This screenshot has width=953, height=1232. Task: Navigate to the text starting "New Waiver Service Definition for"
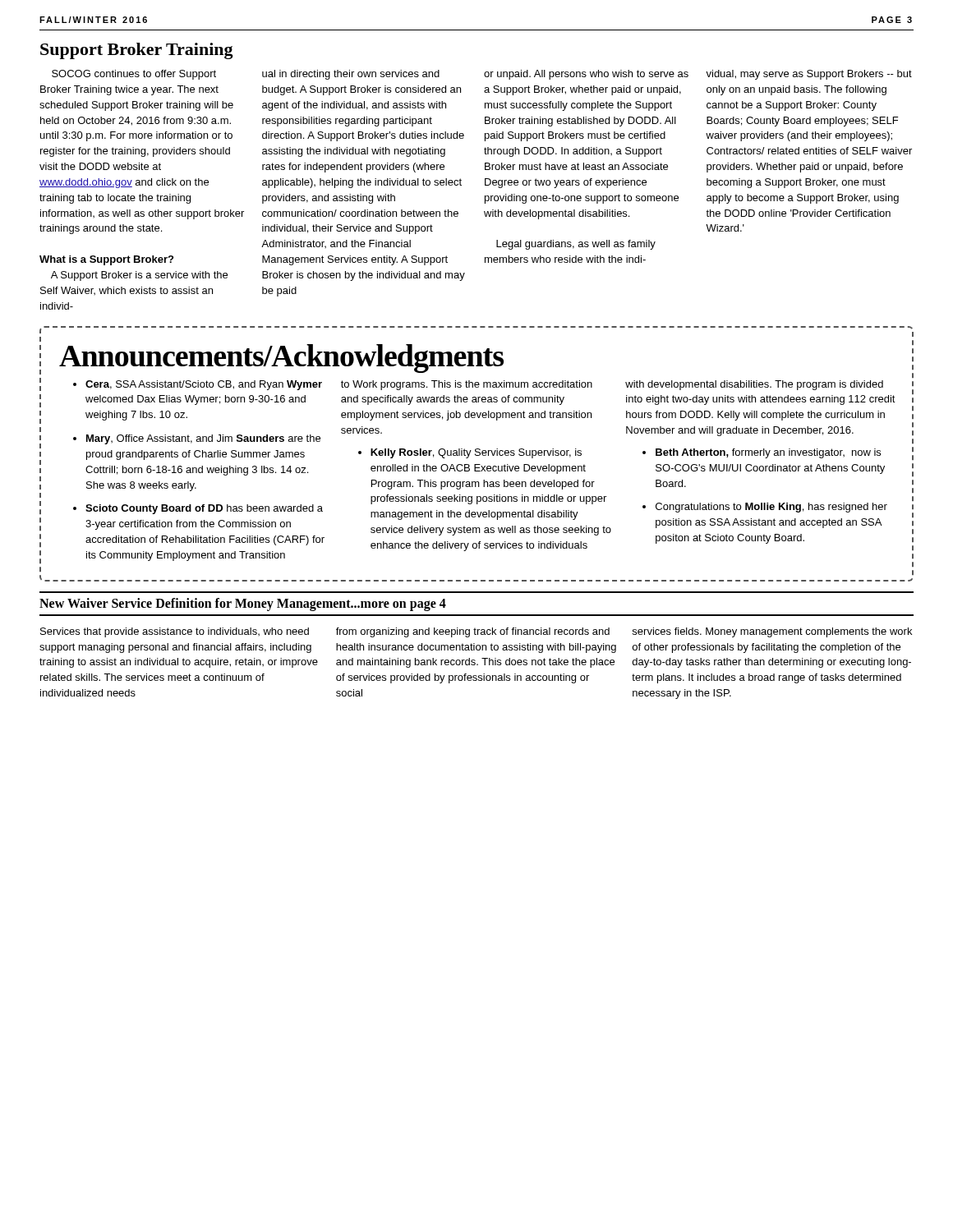coord(243,603)
